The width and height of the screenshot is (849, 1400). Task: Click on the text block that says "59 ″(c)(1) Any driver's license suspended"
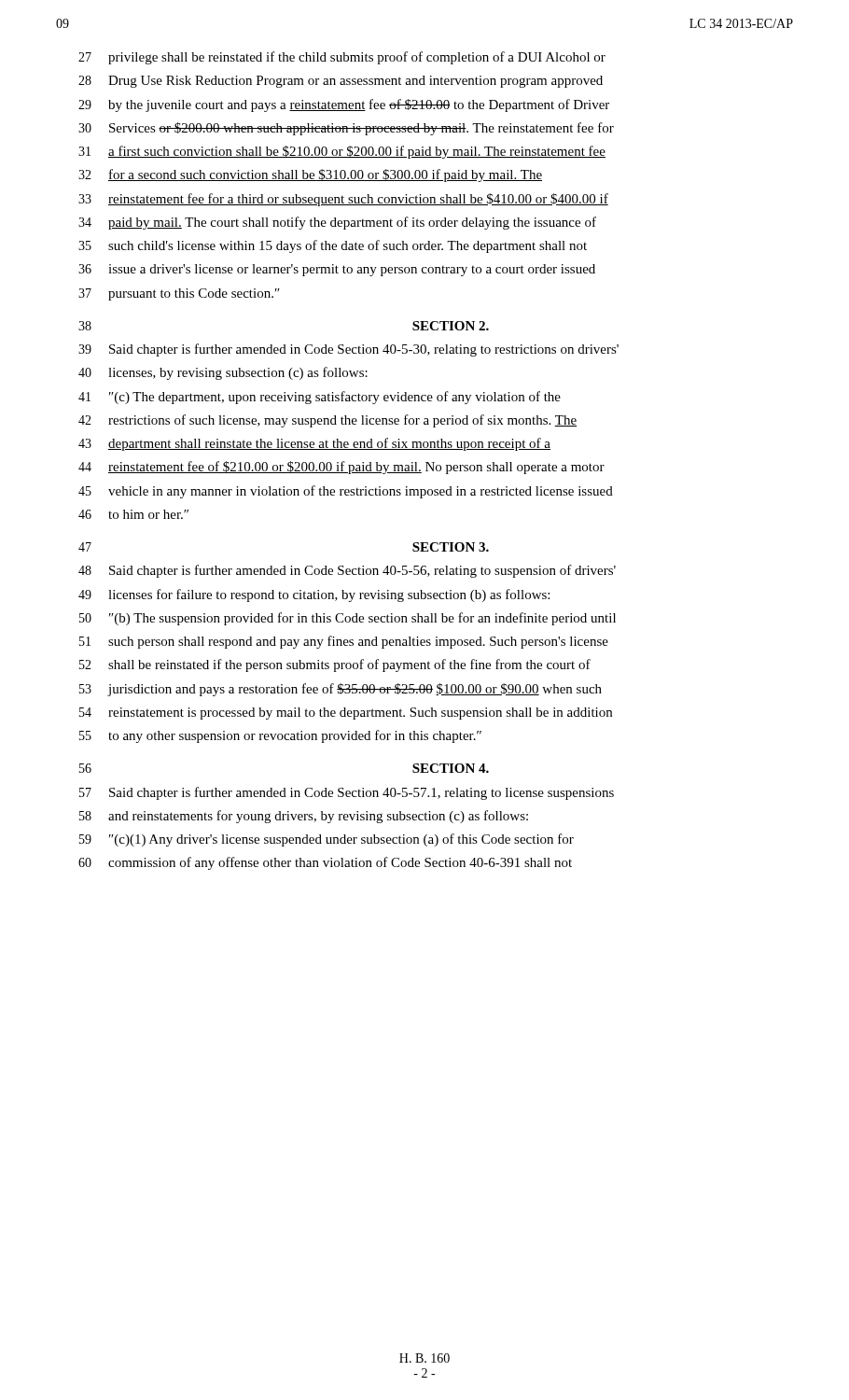pos(424,840)
